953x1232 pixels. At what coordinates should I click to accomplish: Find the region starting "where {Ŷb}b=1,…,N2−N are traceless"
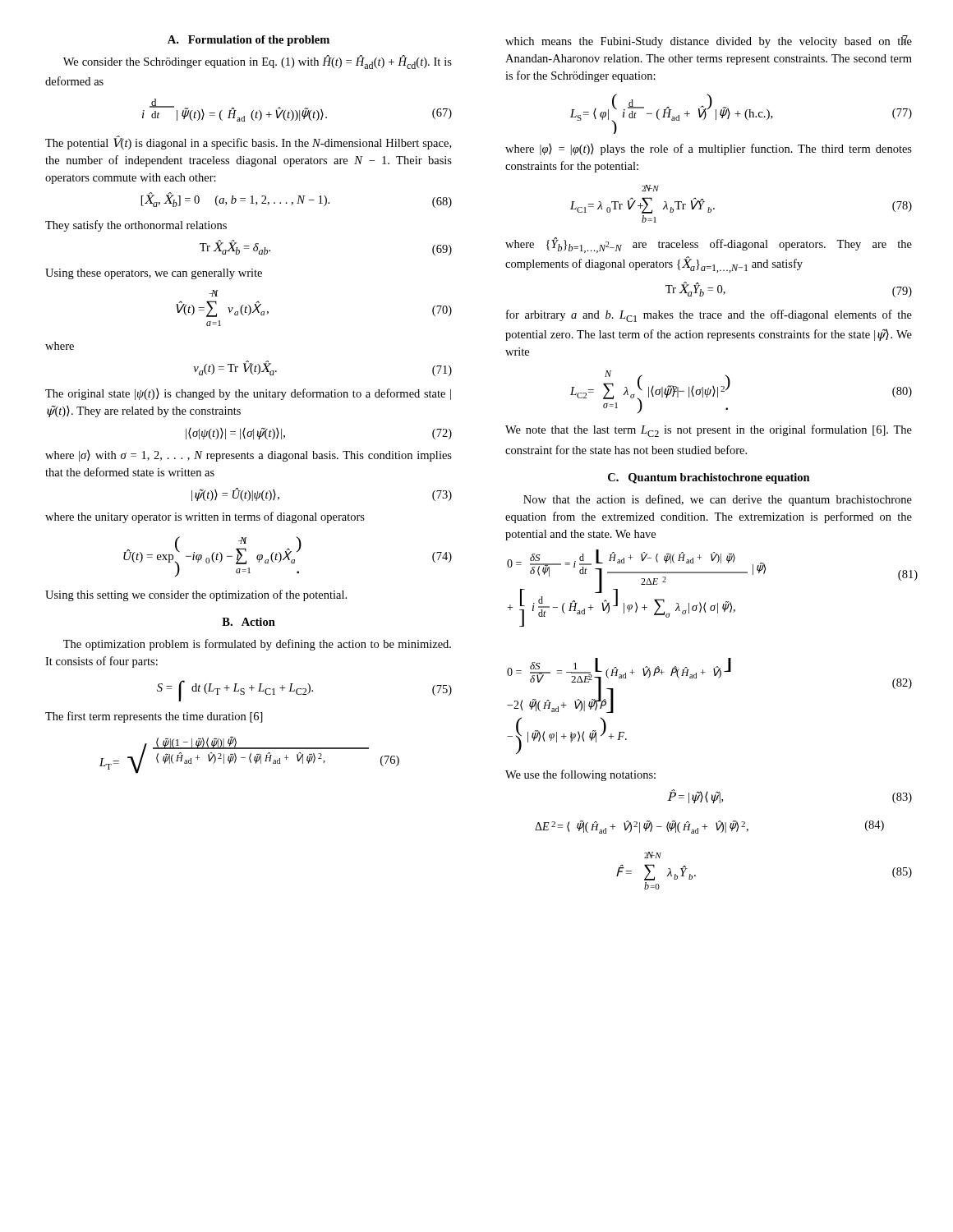709,256
